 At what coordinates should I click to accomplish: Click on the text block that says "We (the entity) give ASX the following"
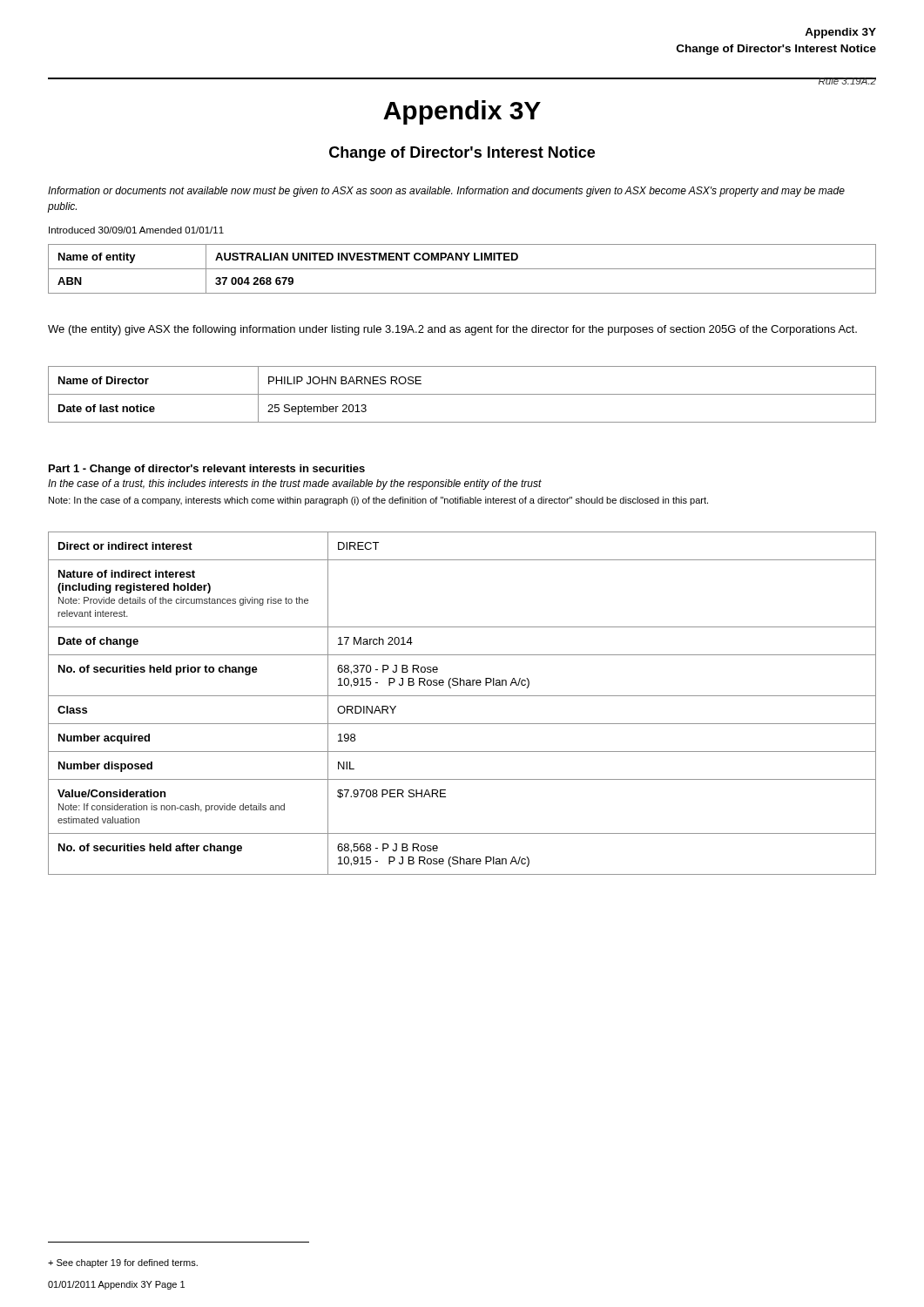(x=453, y=329)
